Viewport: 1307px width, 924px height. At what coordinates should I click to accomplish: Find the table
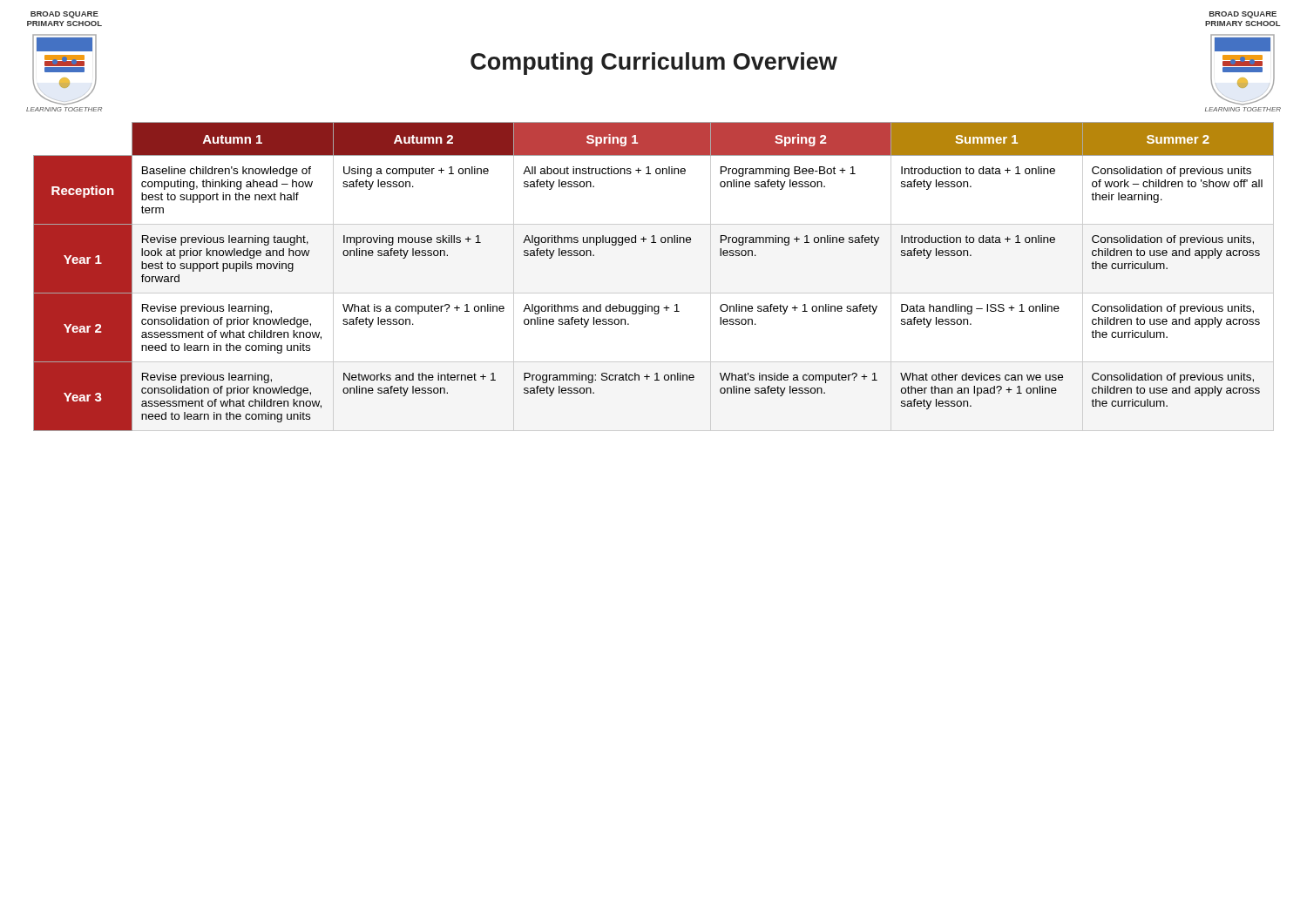(x=654, y=278)
